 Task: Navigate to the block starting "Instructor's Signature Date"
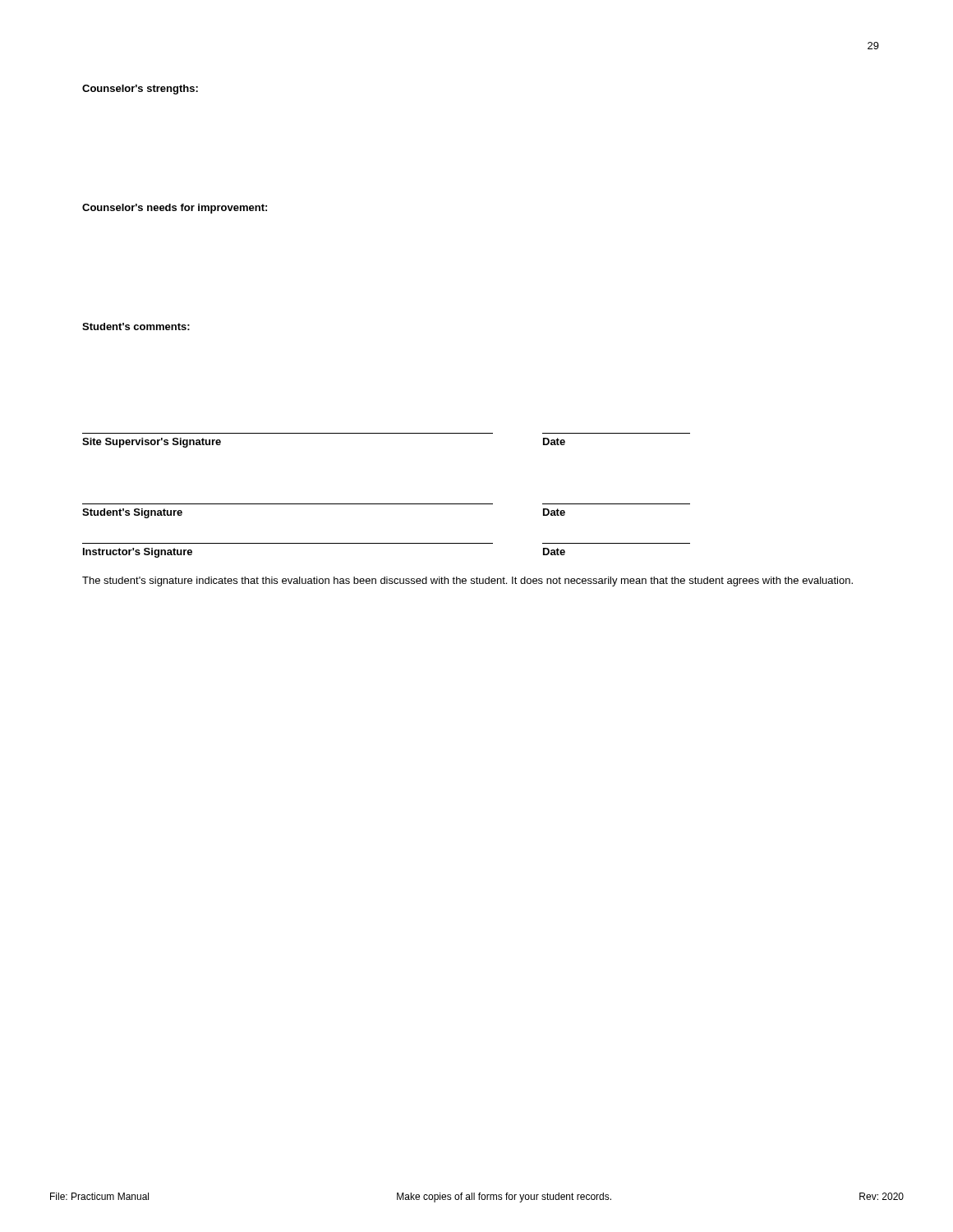tap(386, 541)
